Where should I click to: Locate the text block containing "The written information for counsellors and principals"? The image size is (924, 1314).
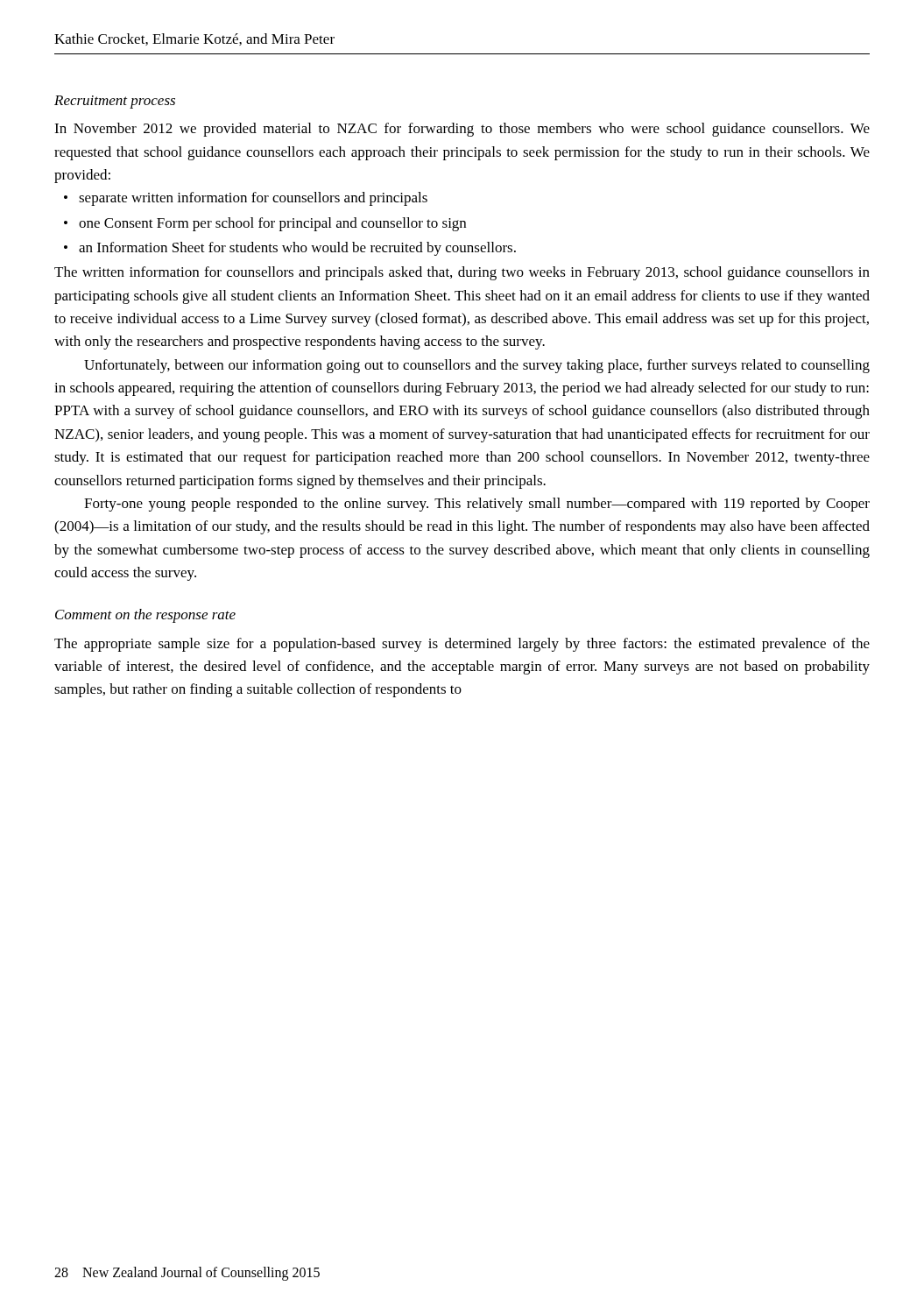(x=462, y=308)
